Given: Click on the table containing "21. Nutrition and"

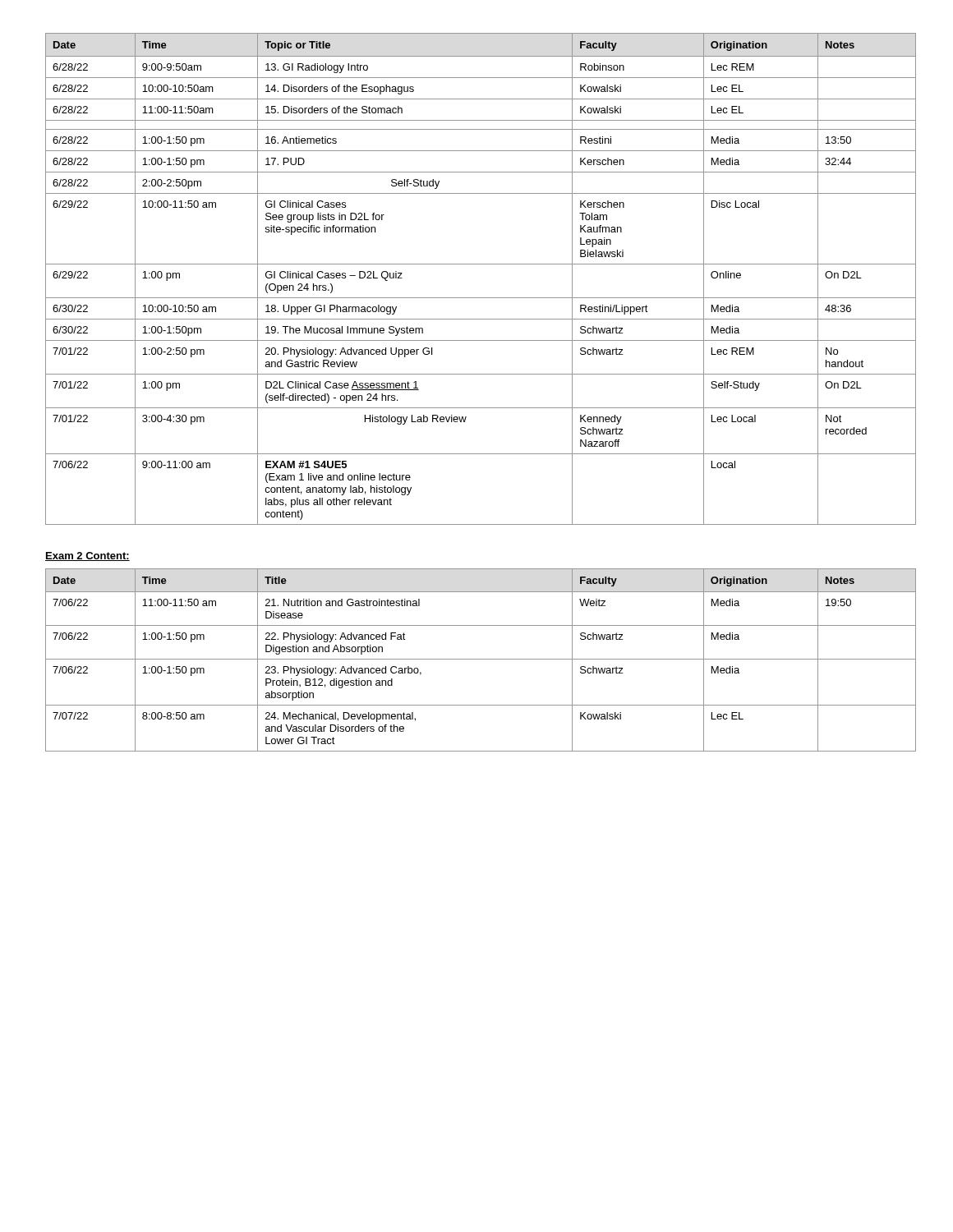Looking at the screenshot, I should point(481,660).
